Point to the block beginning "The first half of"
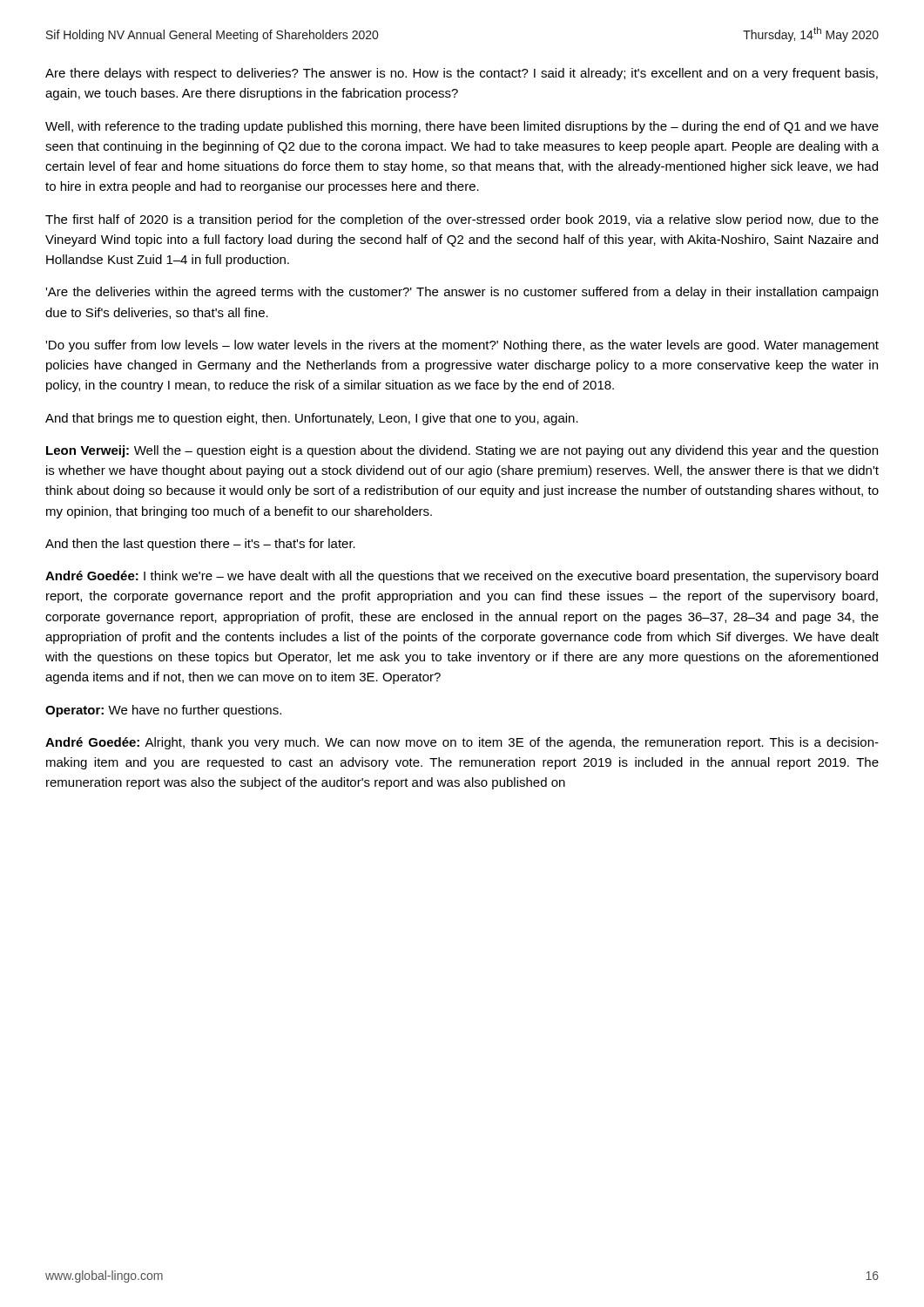Screen dimensions: 1307x924 pos(462,239)
